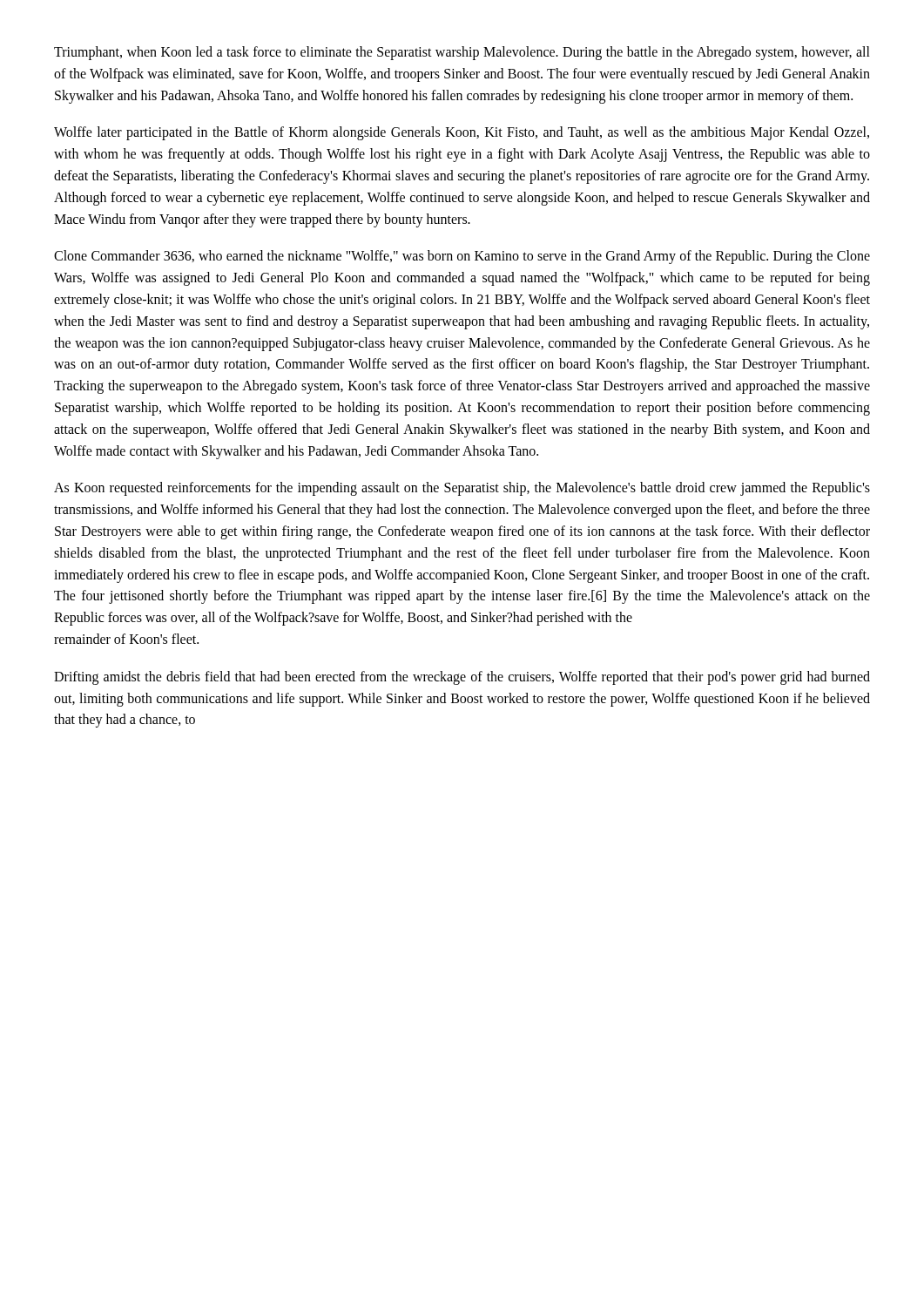This screenshot has width=924, height=1307.
Task: Locate the block of text that opens with "Clone Commander 3636,"
Action: tap(462, 353)
